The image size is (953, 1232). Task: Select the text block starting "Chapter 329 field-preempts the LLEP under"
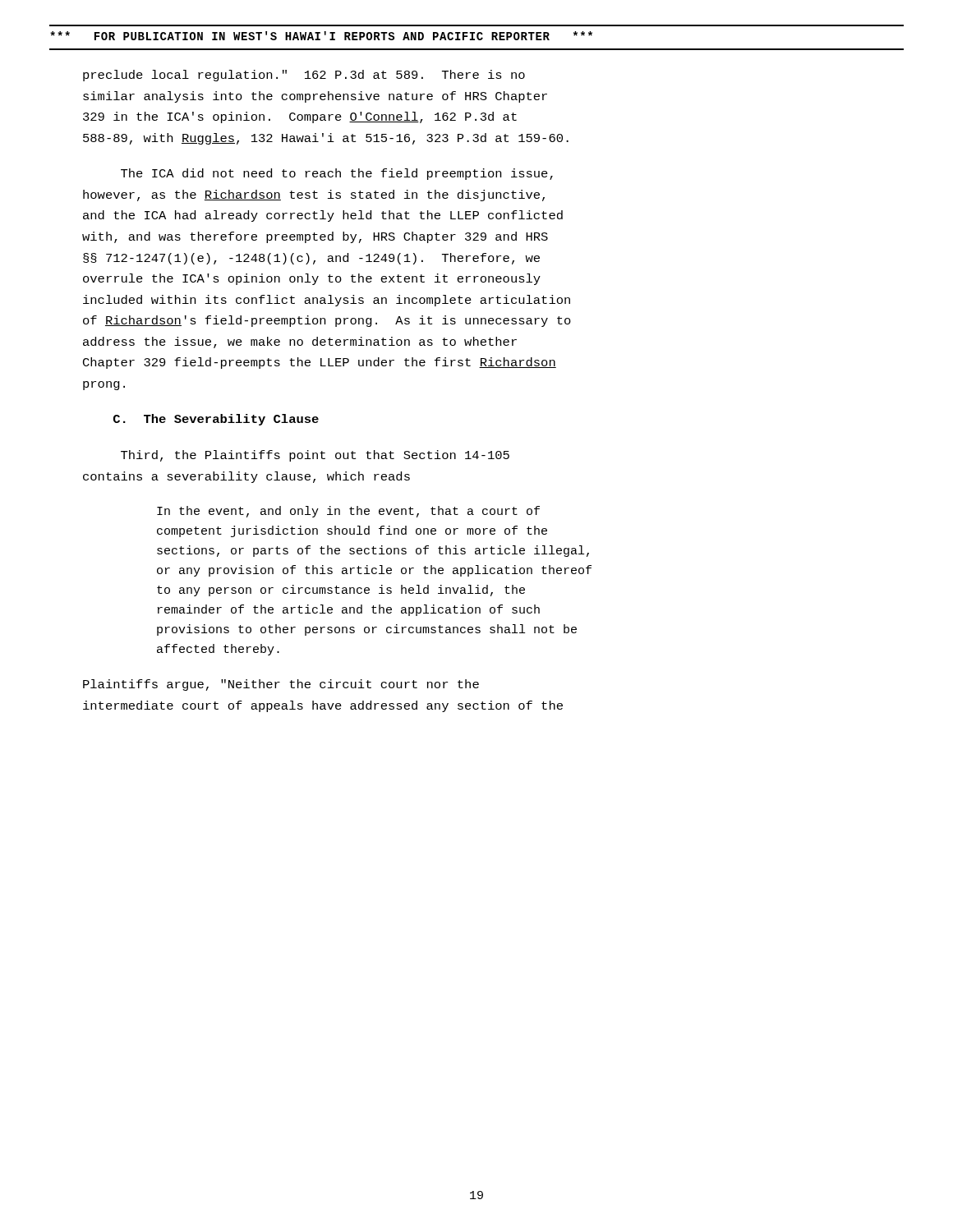coord(319,363)
